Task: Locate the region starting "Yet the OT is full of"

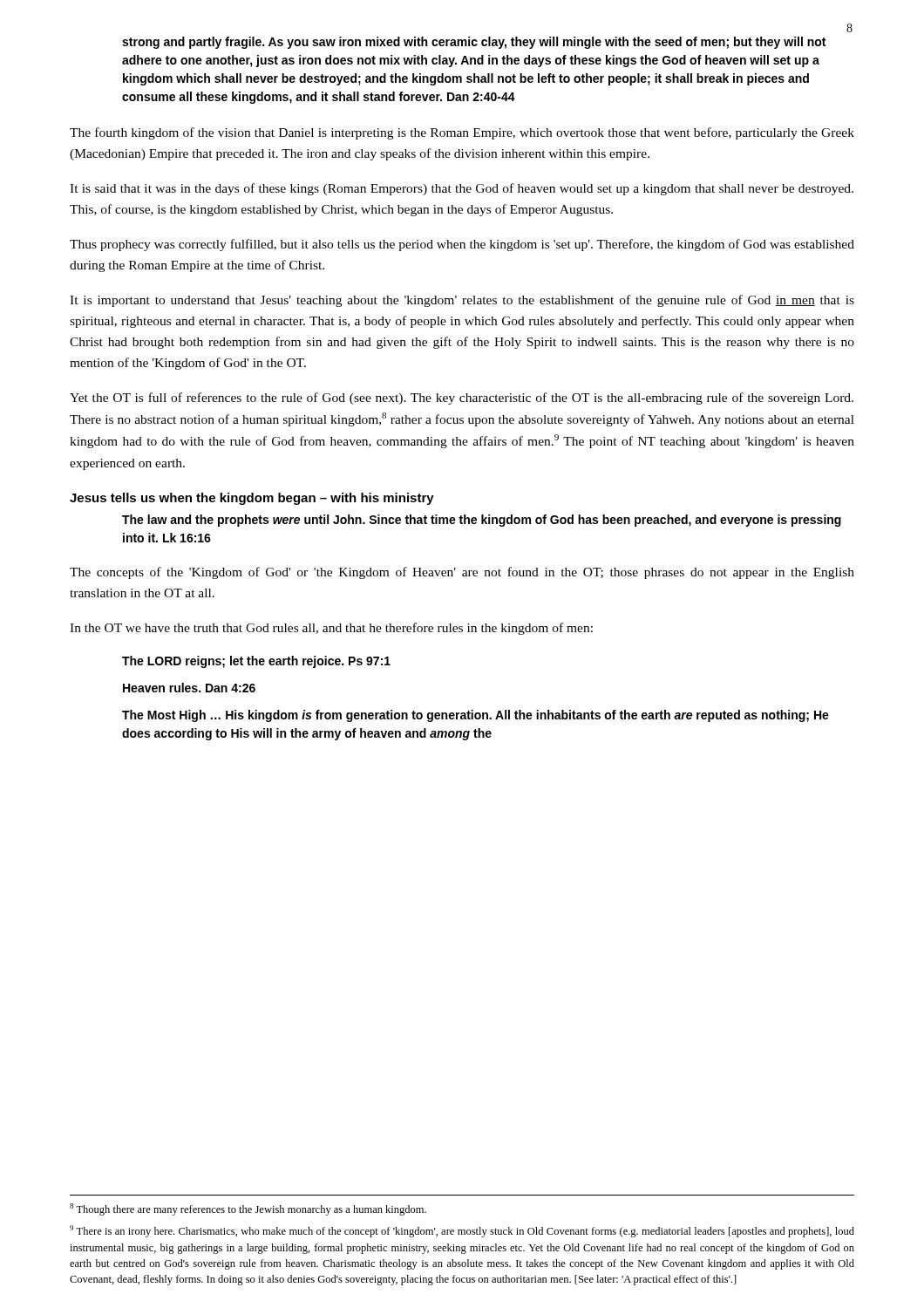Action: tap(462, 430)
